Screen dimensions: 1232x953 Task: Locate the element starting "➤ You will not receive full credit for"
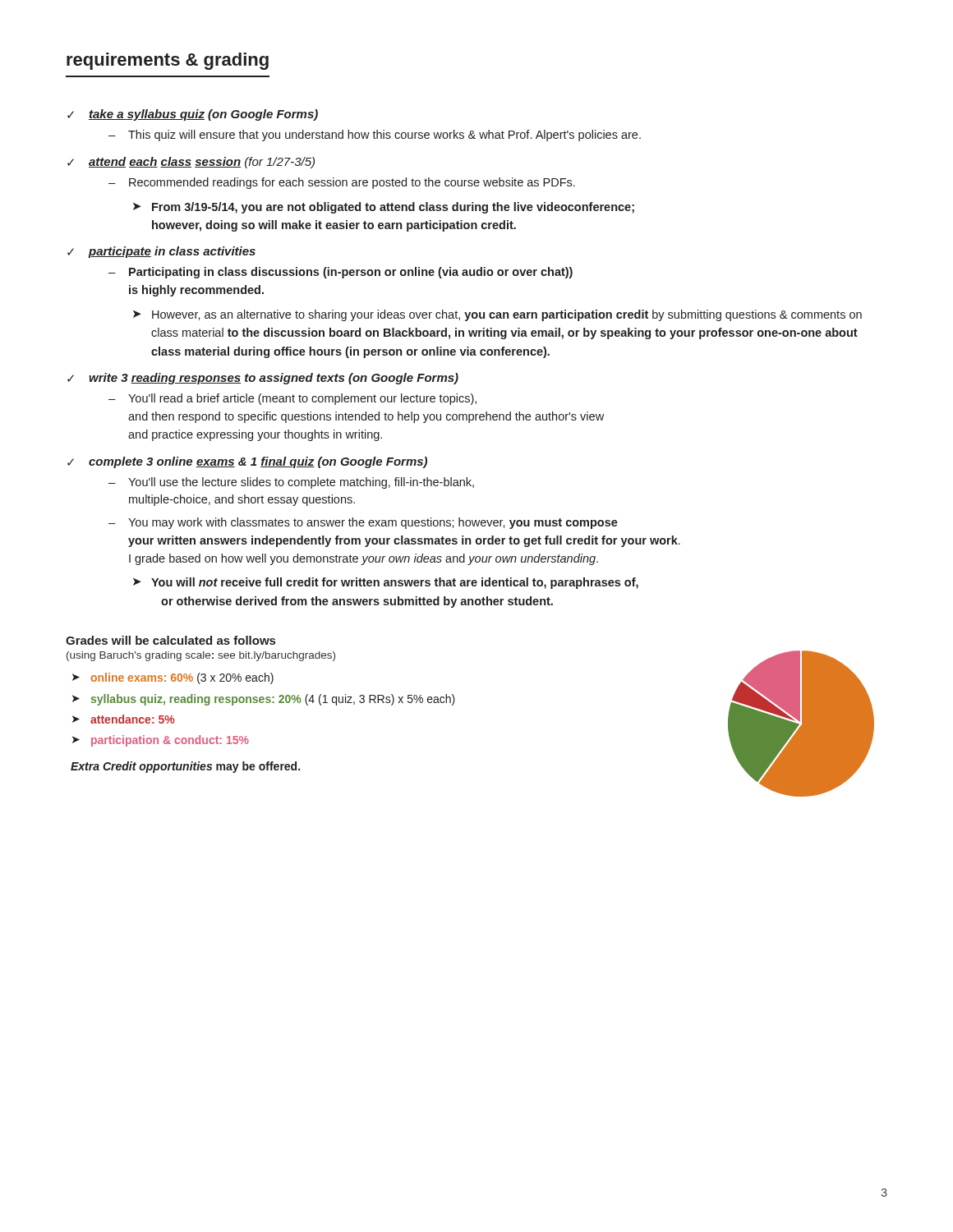click(385, 592)
